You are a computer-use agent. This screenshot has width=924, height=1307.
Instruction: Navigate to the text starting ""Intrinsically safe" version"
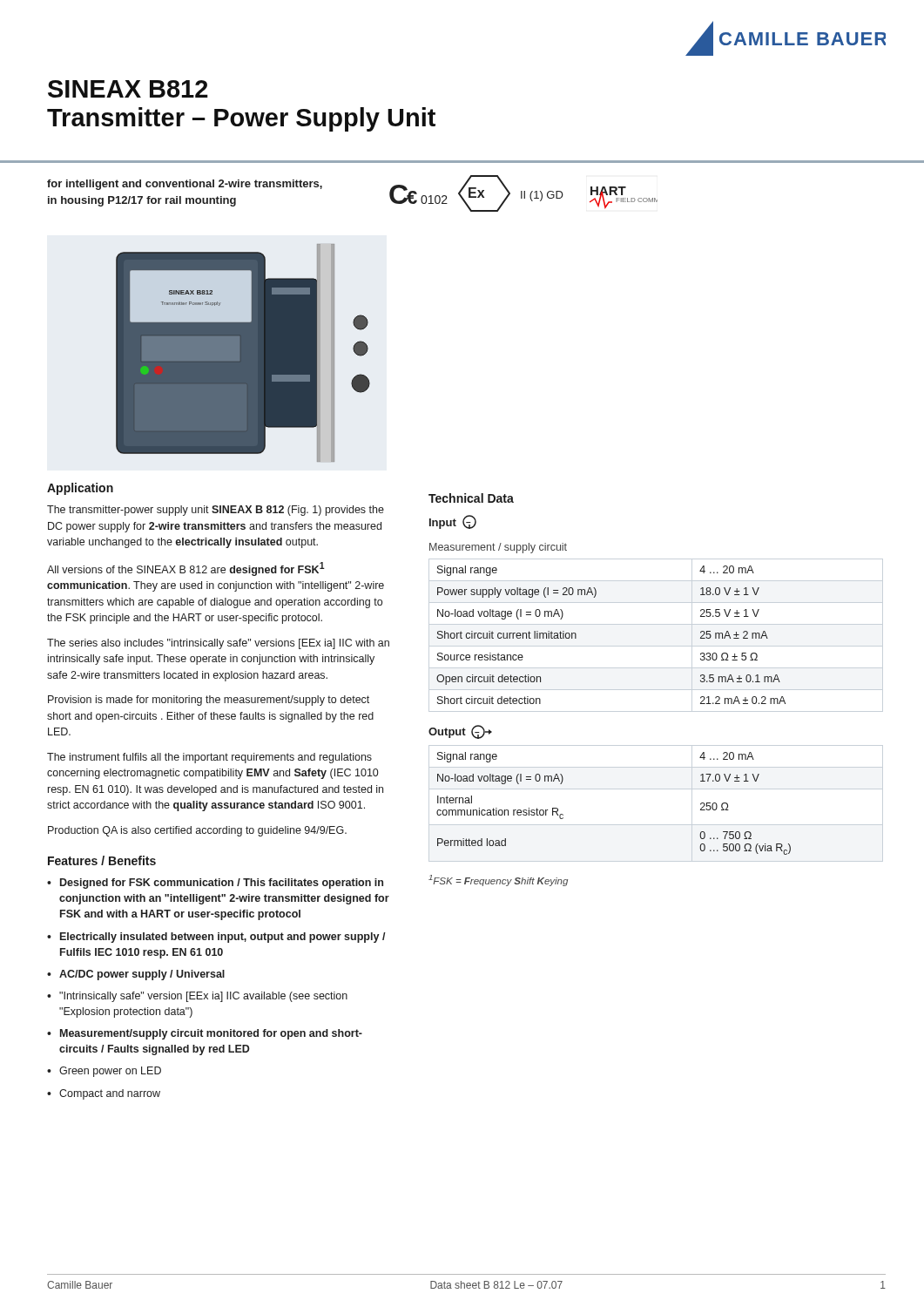point(203,1004)
